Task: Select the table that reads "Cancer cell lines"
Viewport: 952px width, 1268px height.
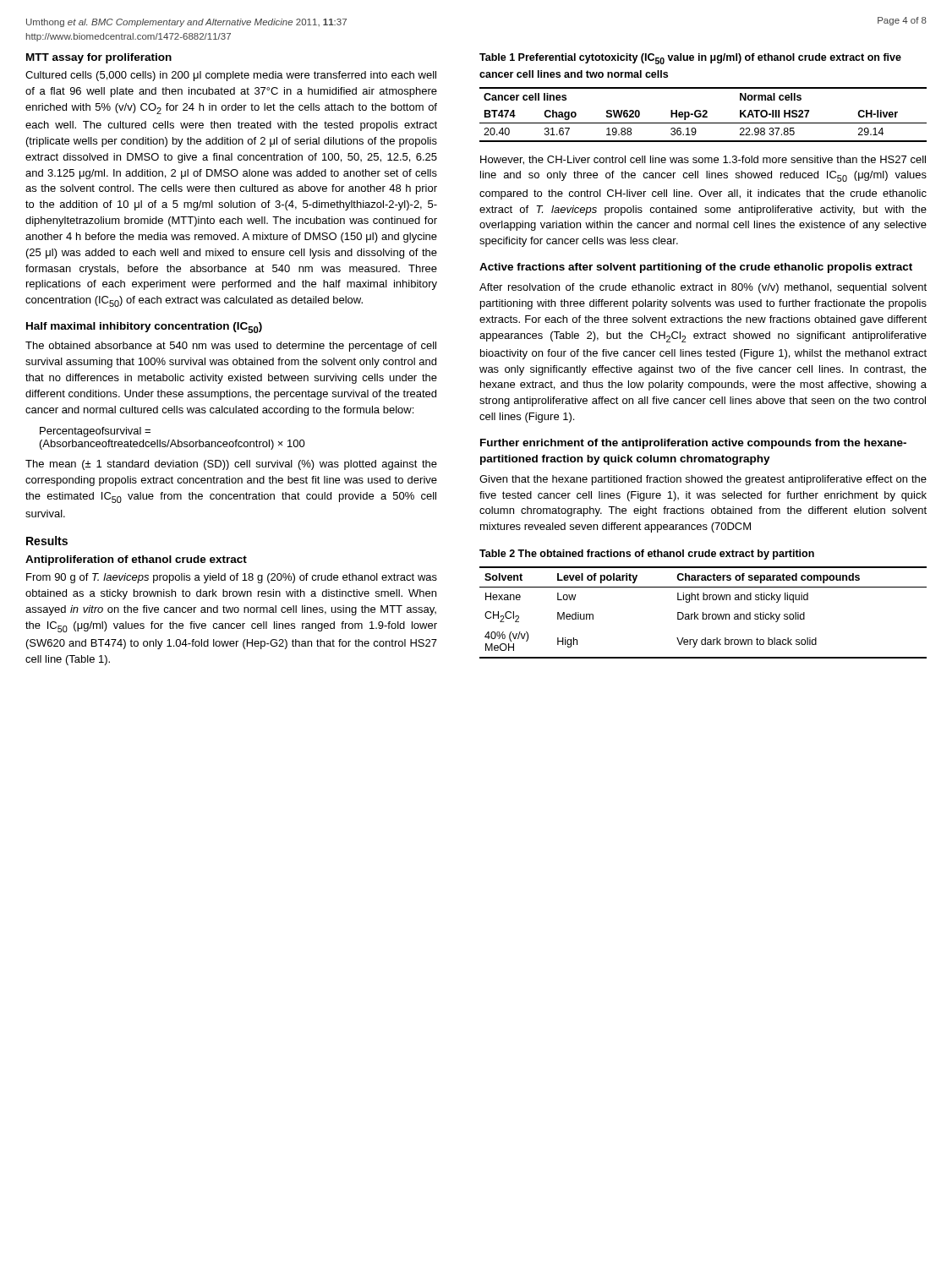Action: click(x=703, y=114)
